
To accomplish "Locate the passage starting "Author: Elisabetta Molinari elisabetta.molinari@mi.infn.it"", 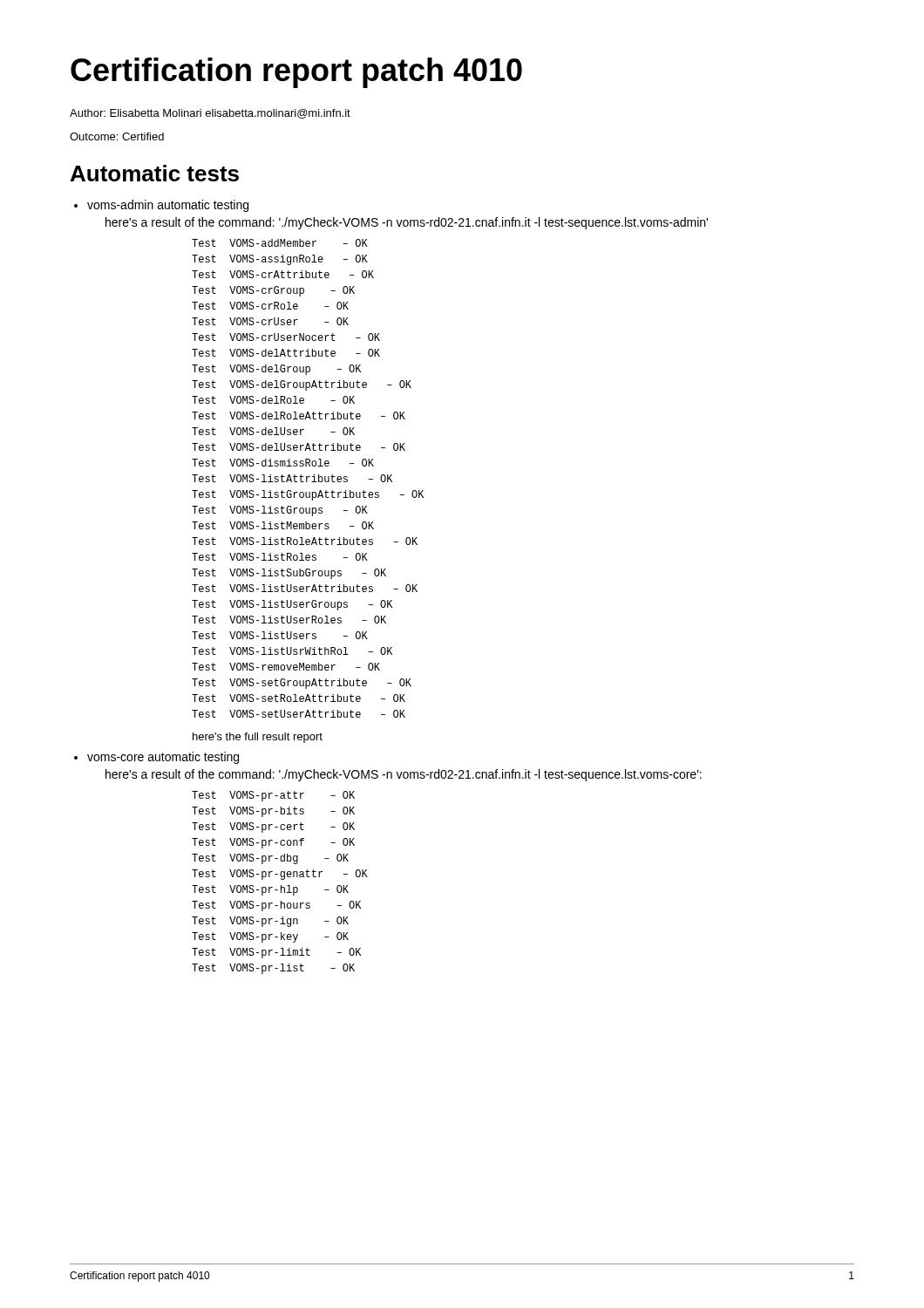I will 210,113.
